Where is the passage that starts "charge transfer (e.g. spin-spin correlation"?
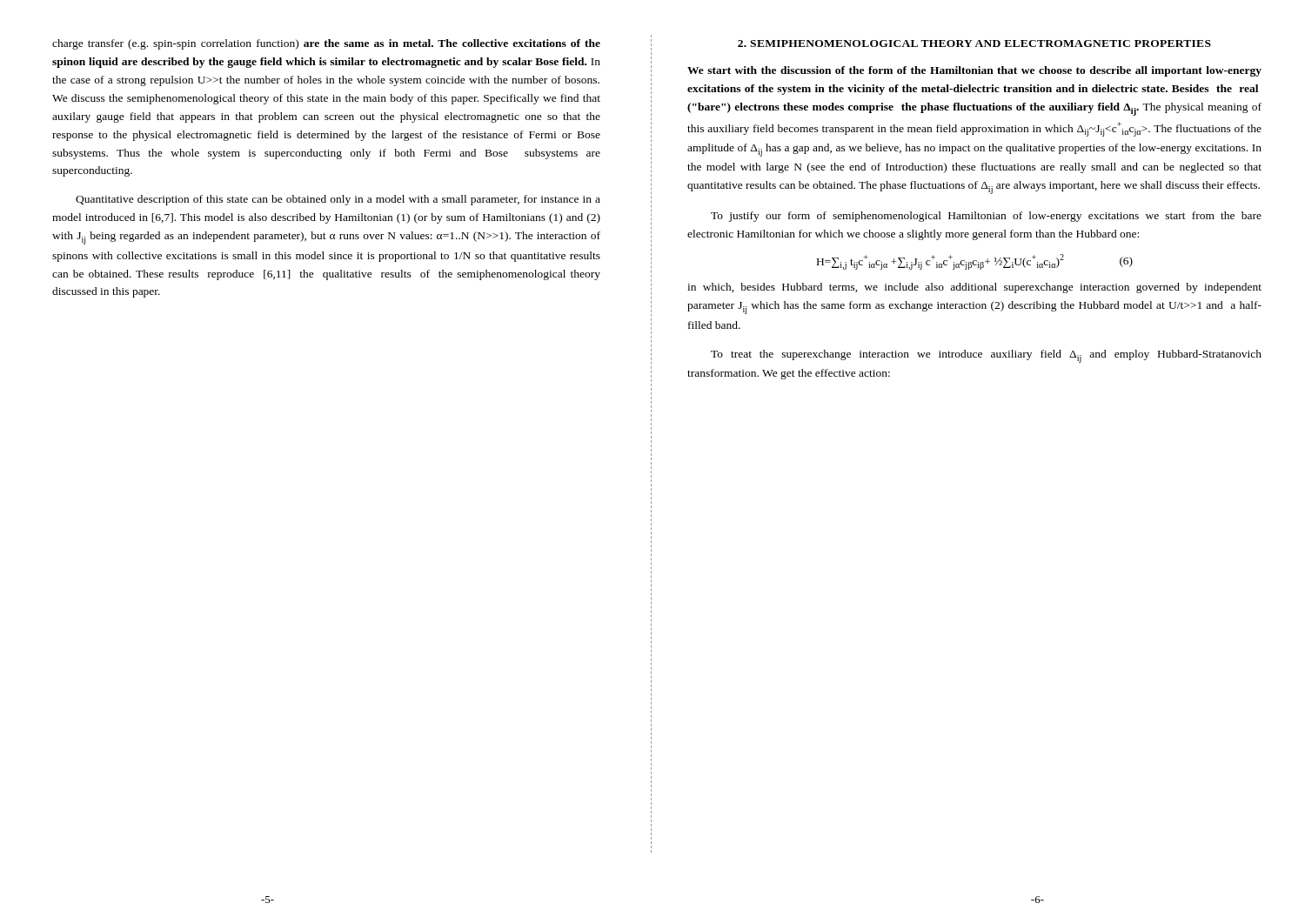1305x924 pixels. tap(326, 108)
